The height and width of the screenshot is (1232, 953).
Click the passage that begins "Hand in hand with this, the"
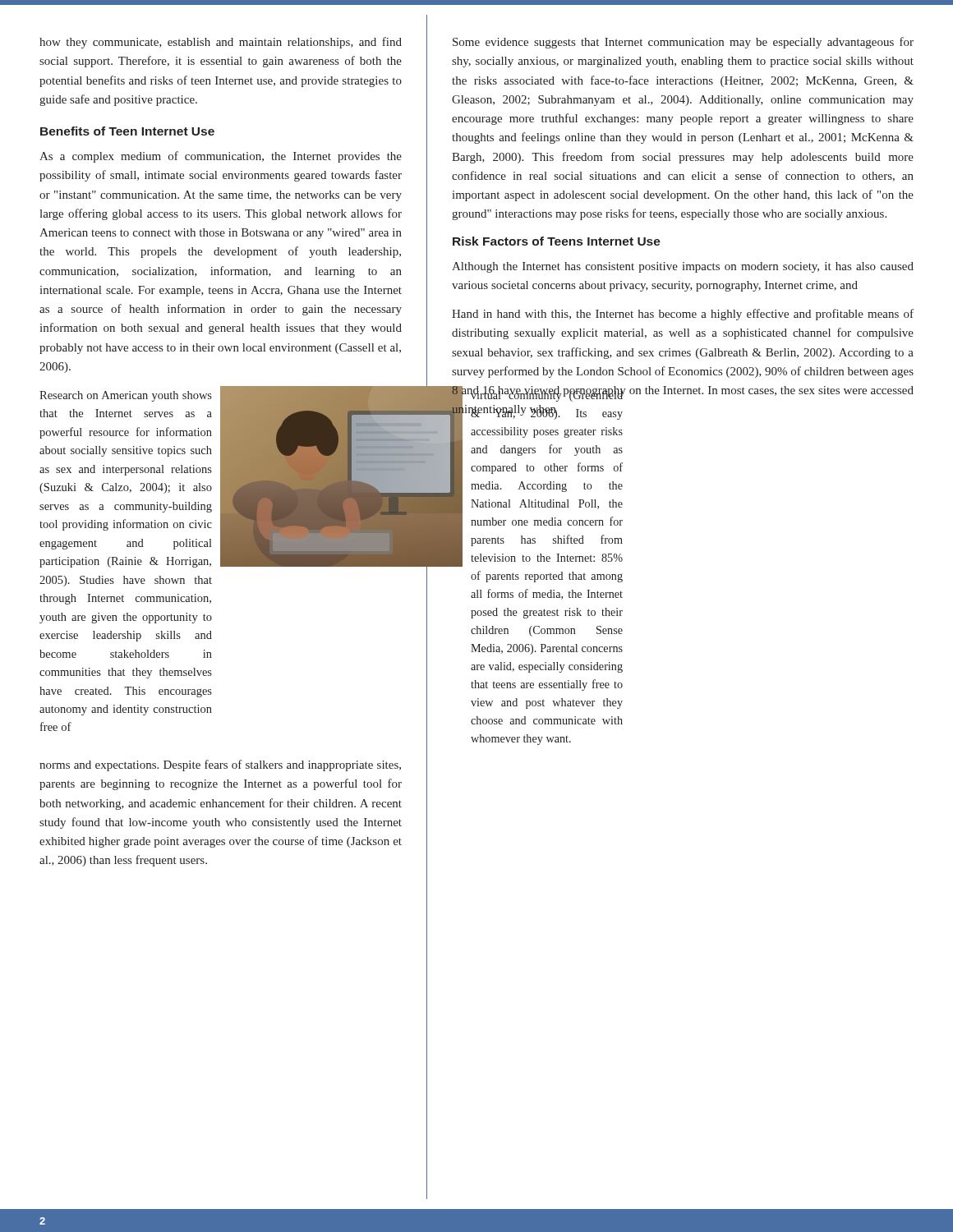point(683,362)
